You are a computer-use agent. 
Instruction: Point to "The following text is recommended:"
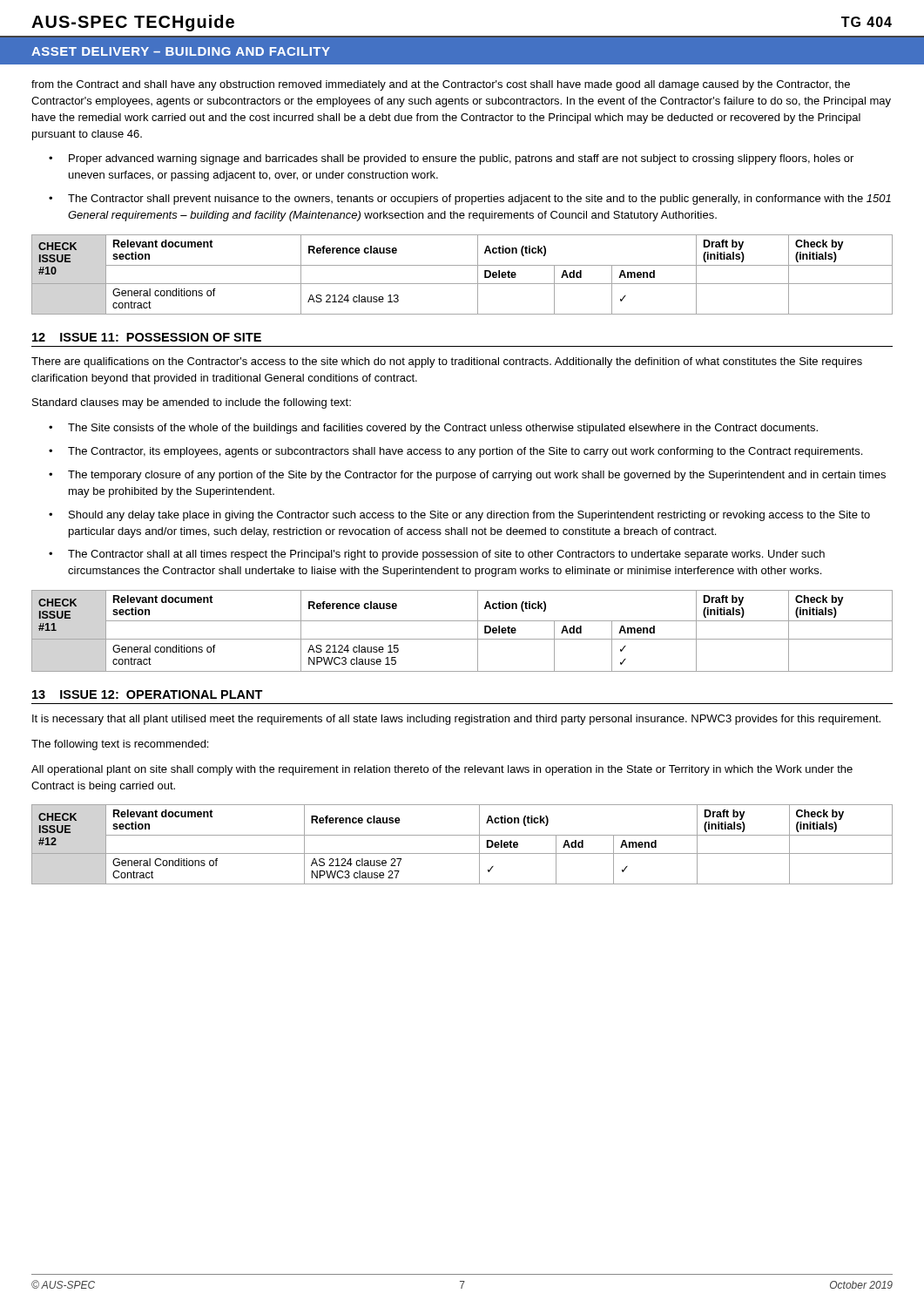(120, 744)
